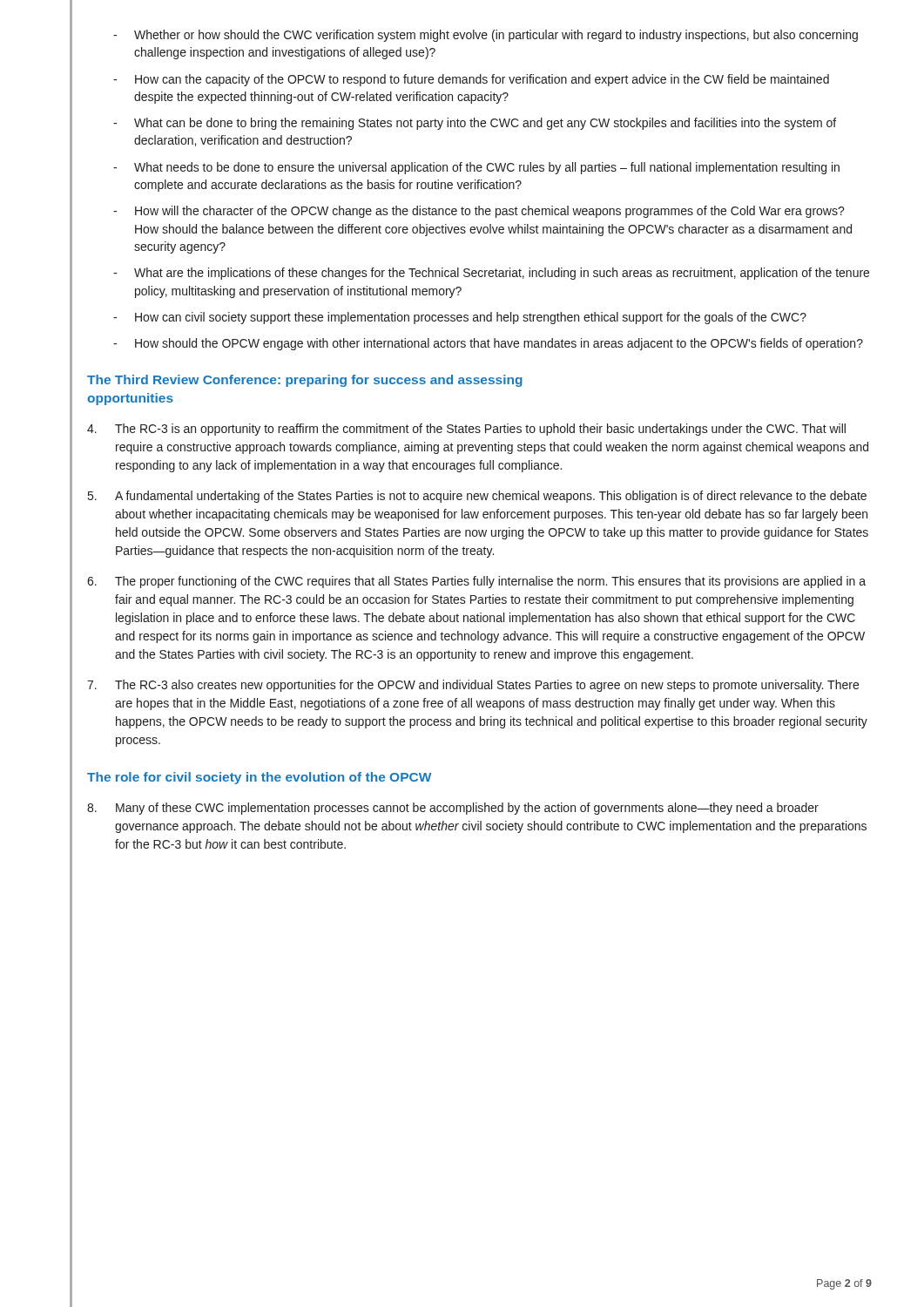The width and height of the screenshot is (924, 1307).
Task: Click the passage that begins "- How can the capacity of"
Action: pyautogui.click(x=492, y=88)
